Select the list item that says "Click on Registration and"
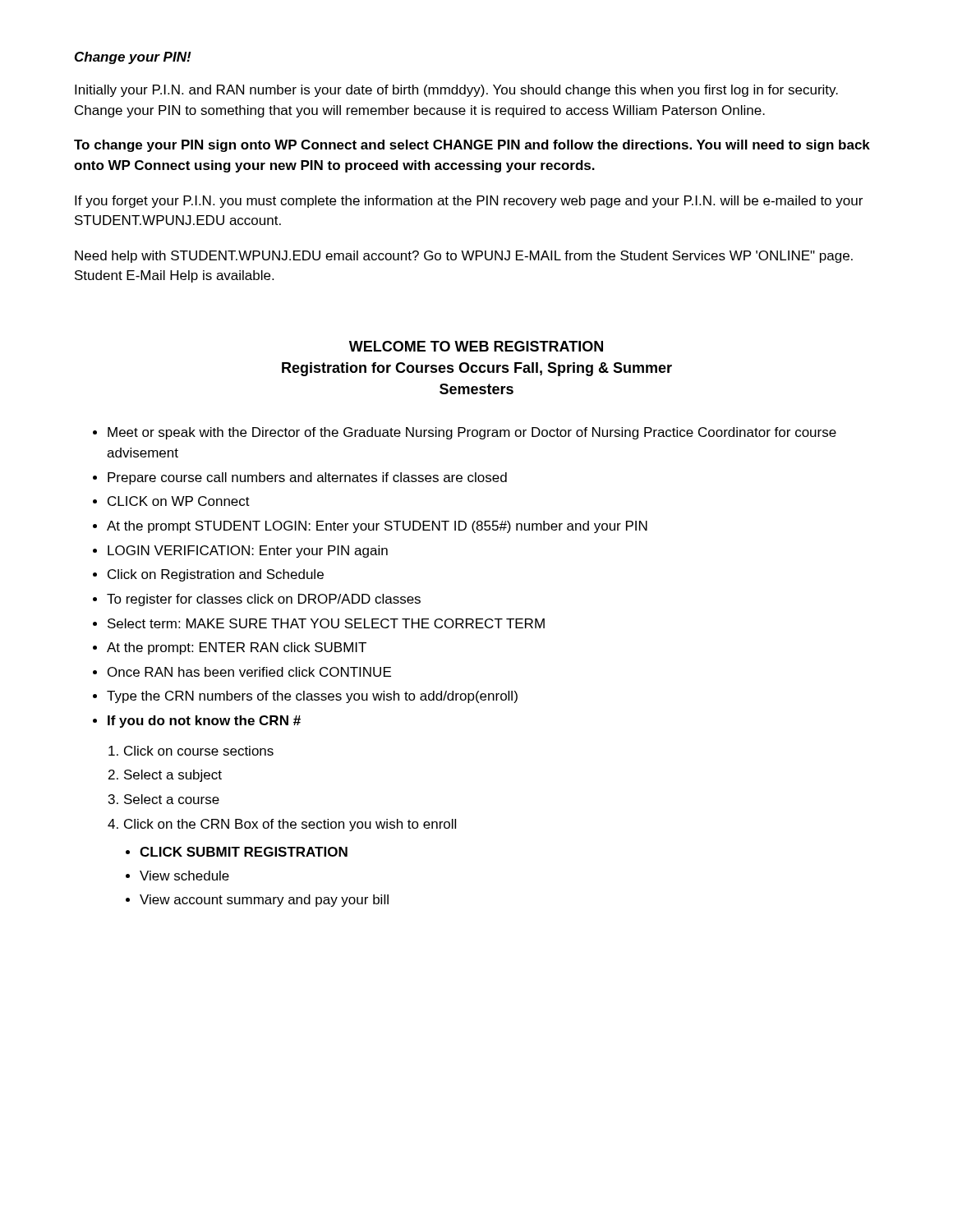The height and width of the screenshot is (1232, 953). pos(216,575)
